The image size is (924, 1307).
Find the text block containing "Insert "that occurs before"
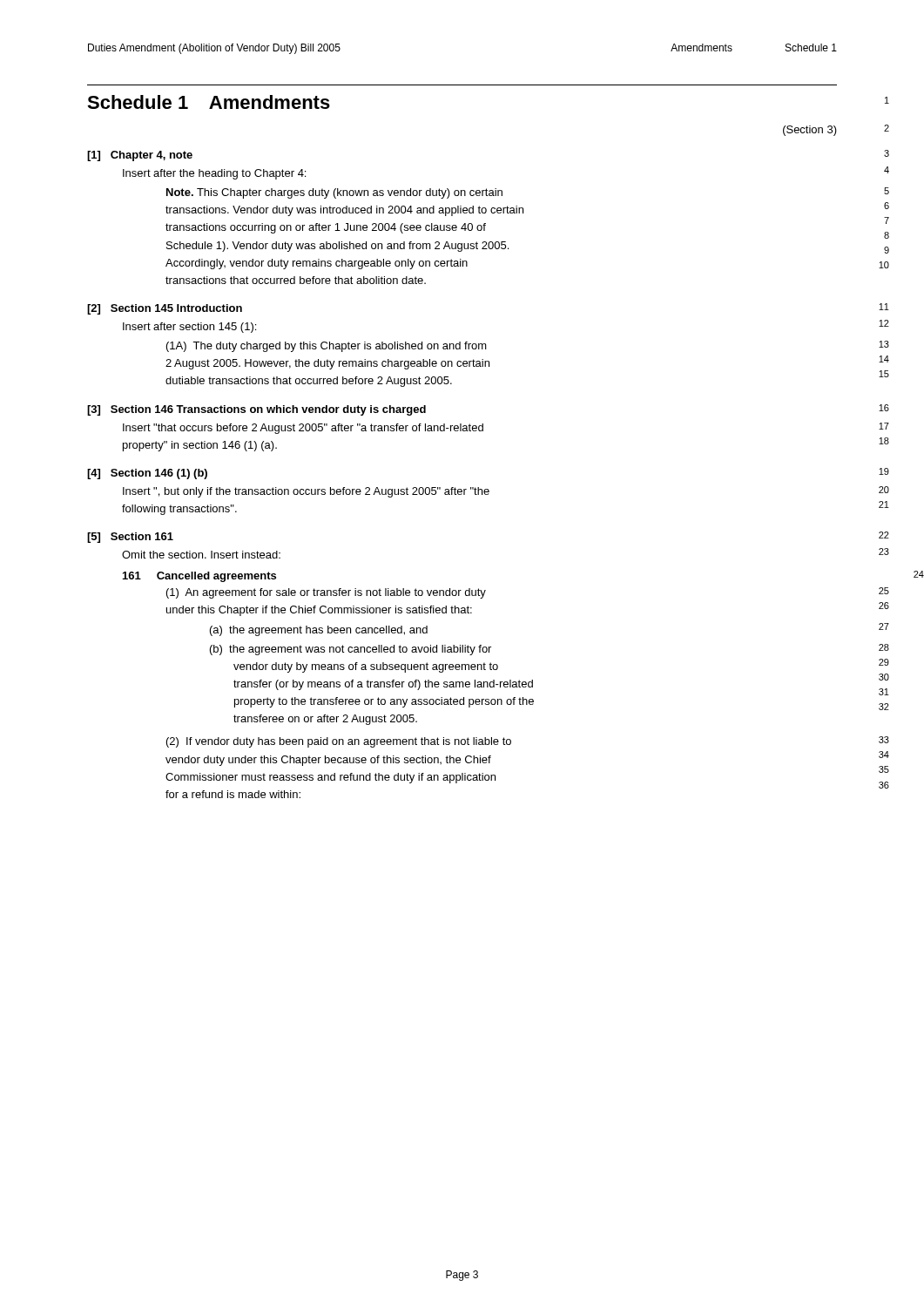tap(303, 436)
